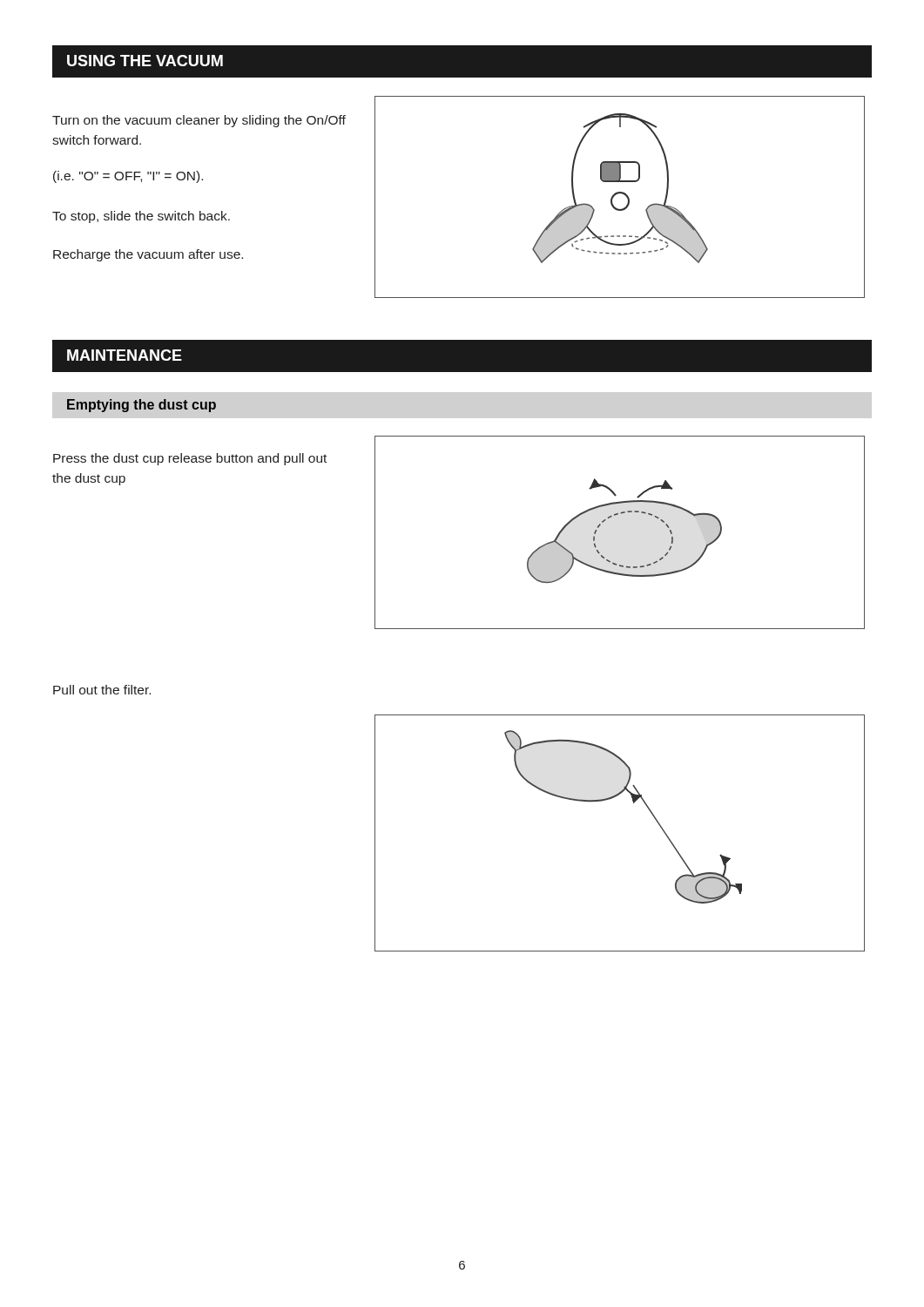Click the passage that begins "To stop, slide"
The width and height of the screenshot is (924, 1307).
(x=142, y=216)
